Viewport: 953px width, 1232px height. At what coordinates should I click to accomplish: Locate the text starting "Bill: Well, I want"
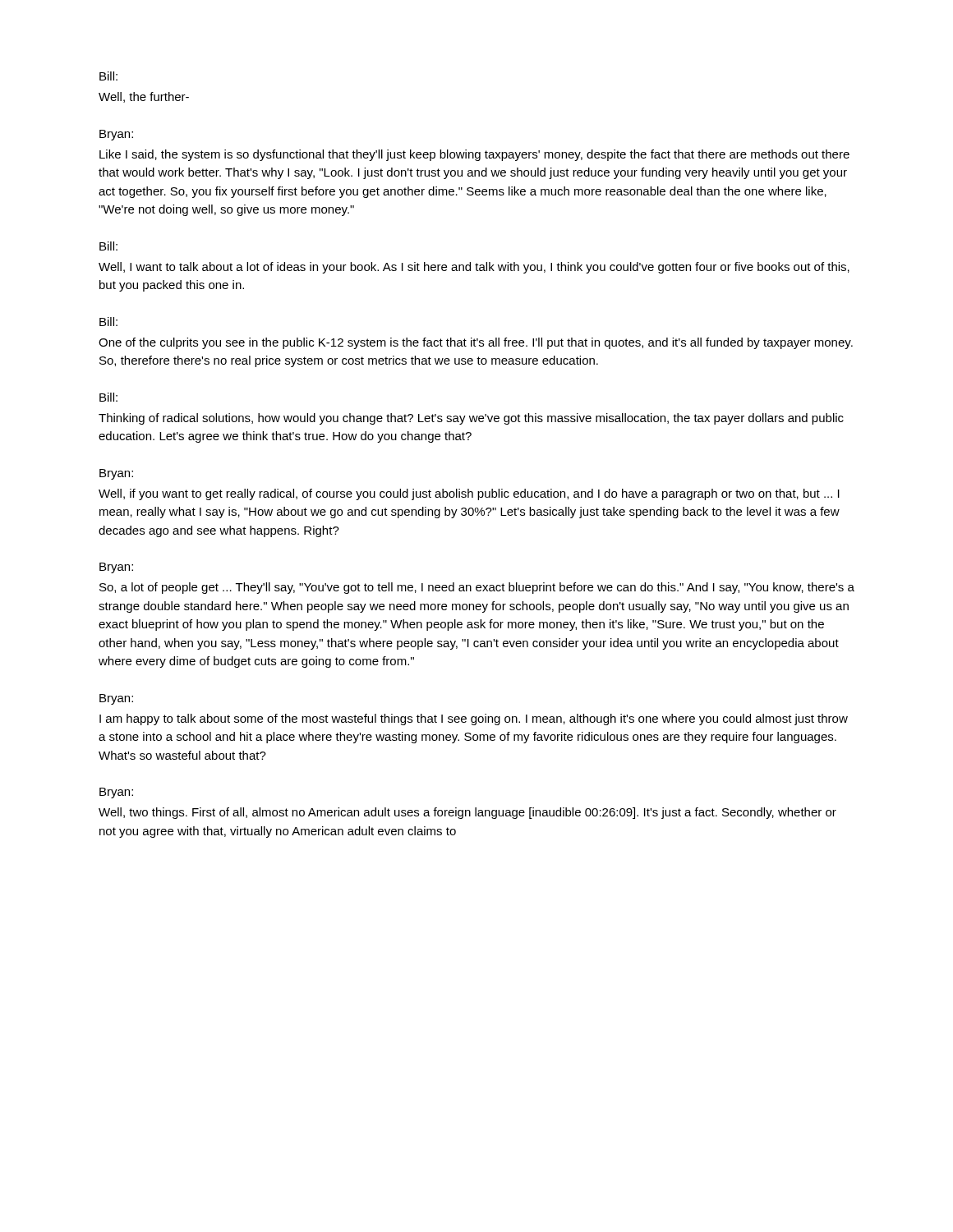[x=476, y=266]
